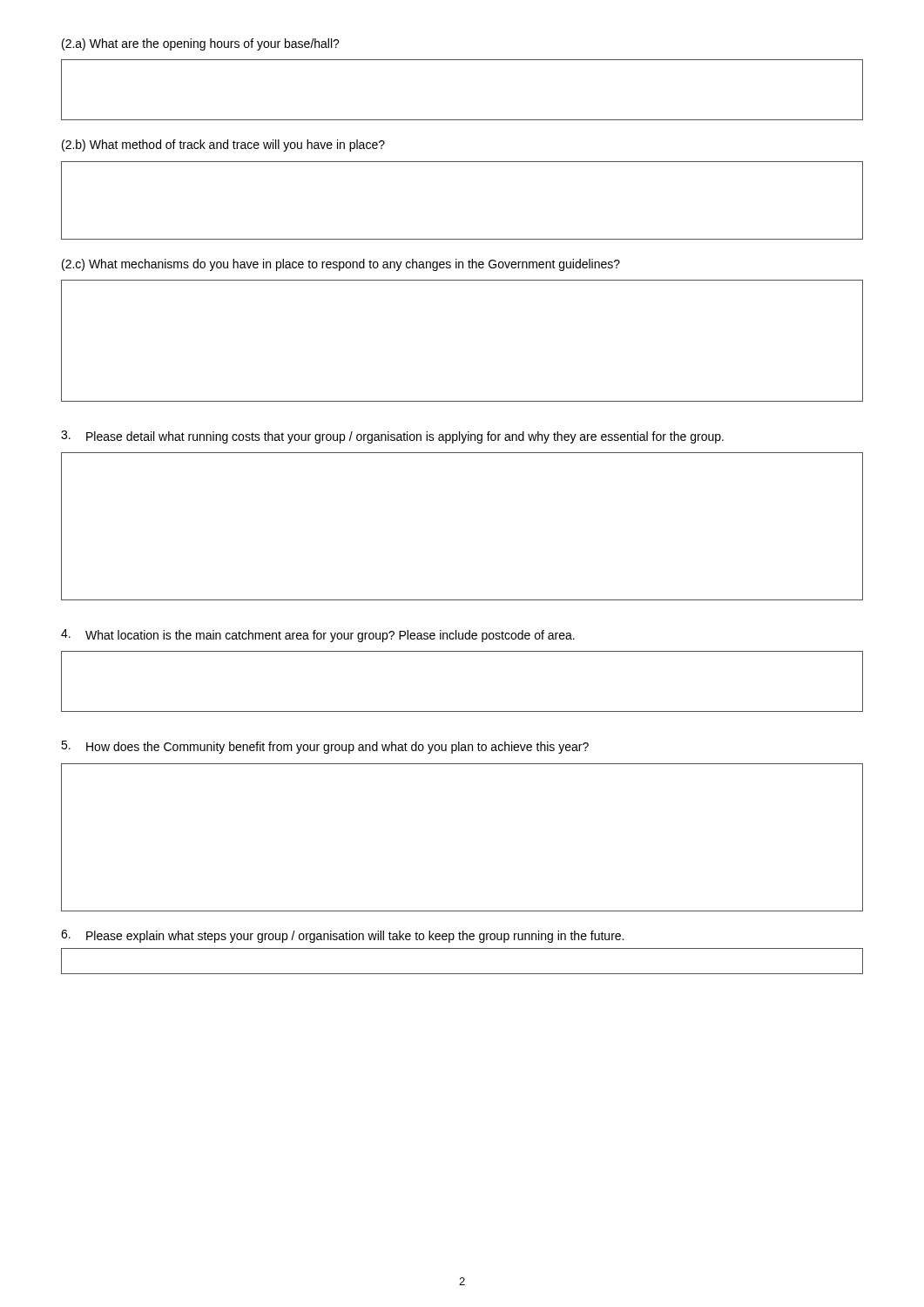Locate the list item that reads "4. What location is the main catchment area"
Screen dimensions: 1307x924
click(462, 636)
